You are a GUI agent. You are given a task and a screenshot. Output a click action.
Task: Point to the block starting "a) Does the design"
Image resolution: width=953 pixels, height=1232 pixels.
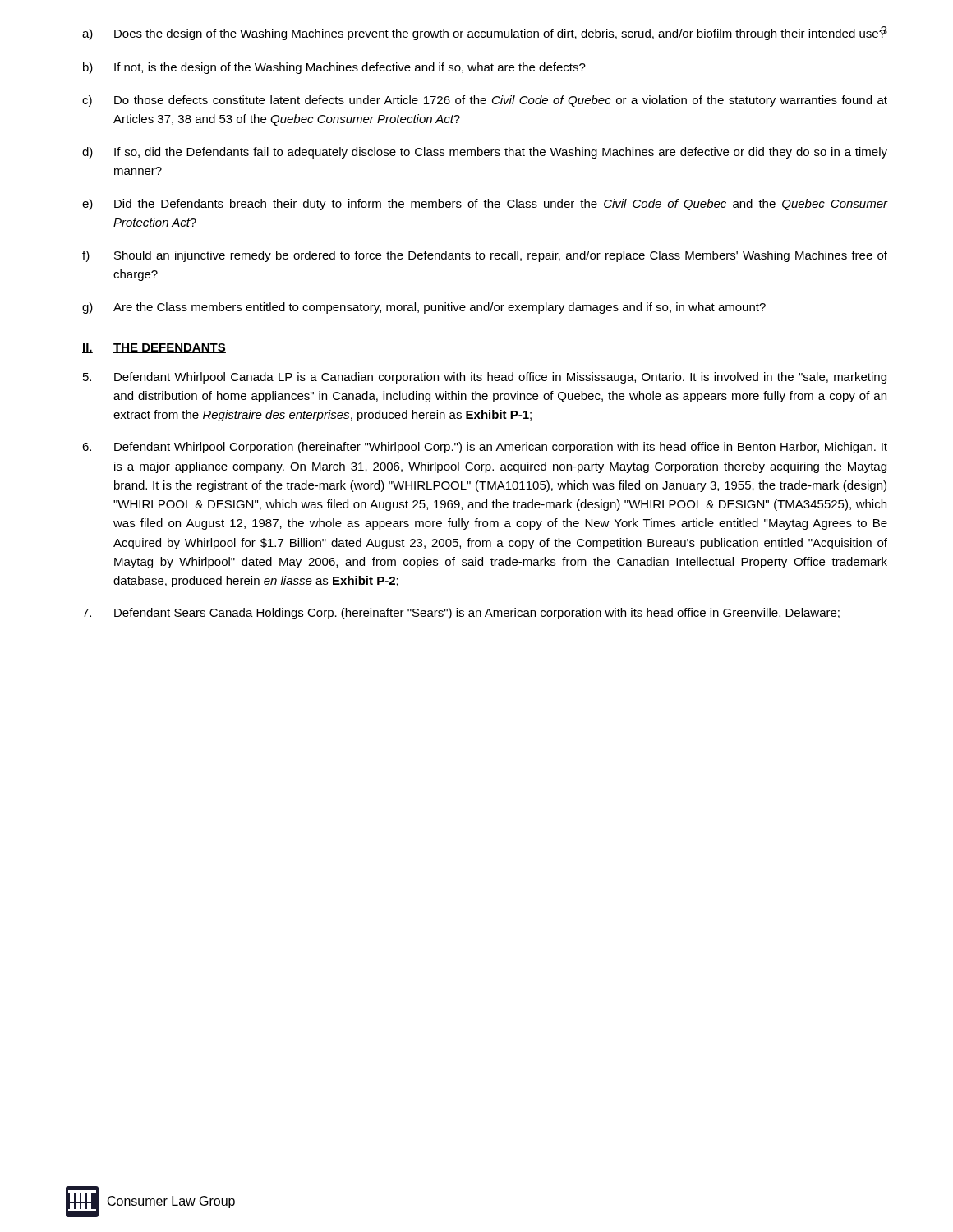click(x=485, y=34)
